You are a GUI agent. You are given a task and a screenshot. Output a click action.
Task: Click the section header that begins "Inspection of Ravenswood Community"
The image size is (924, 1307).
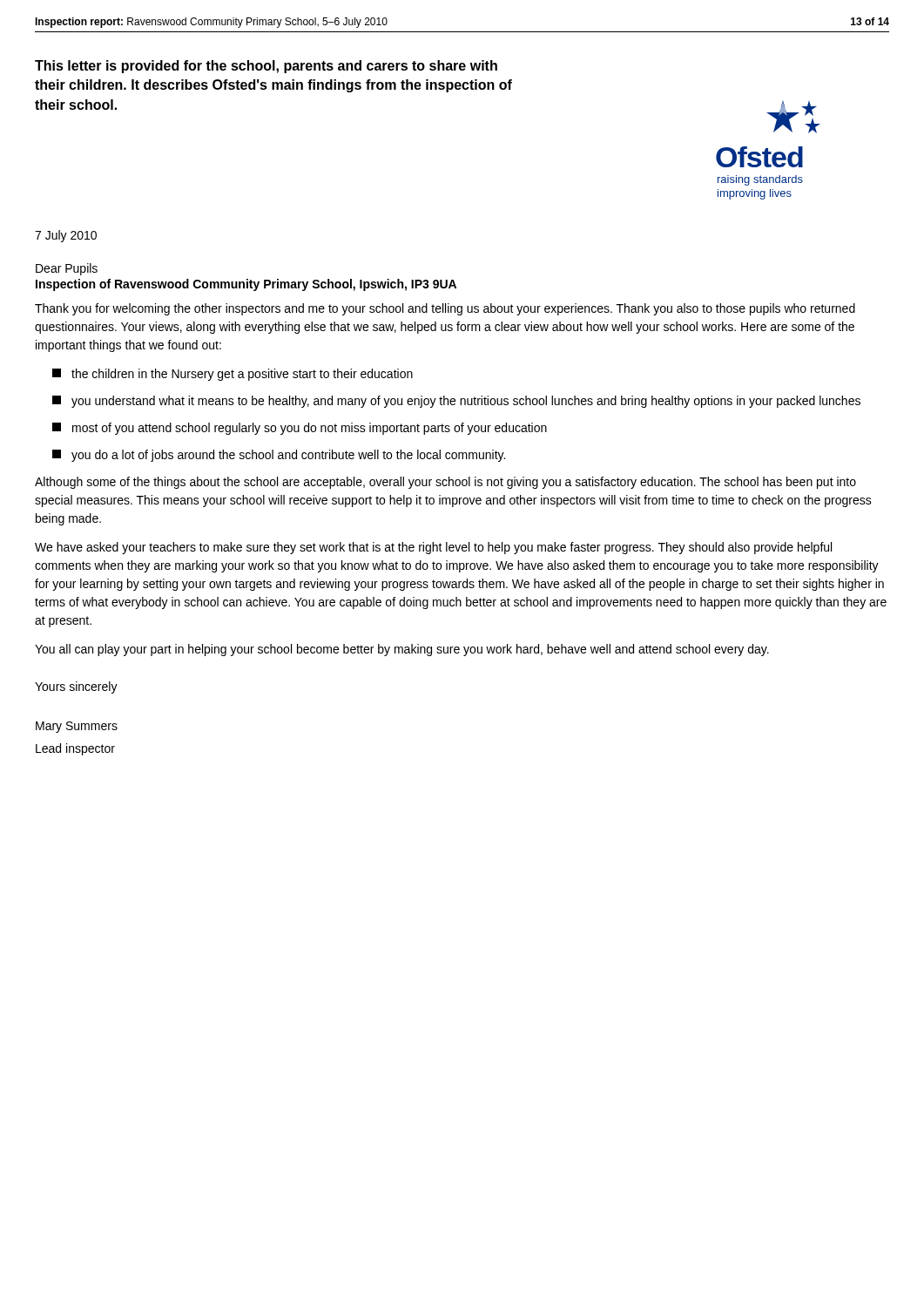point(246,284)
